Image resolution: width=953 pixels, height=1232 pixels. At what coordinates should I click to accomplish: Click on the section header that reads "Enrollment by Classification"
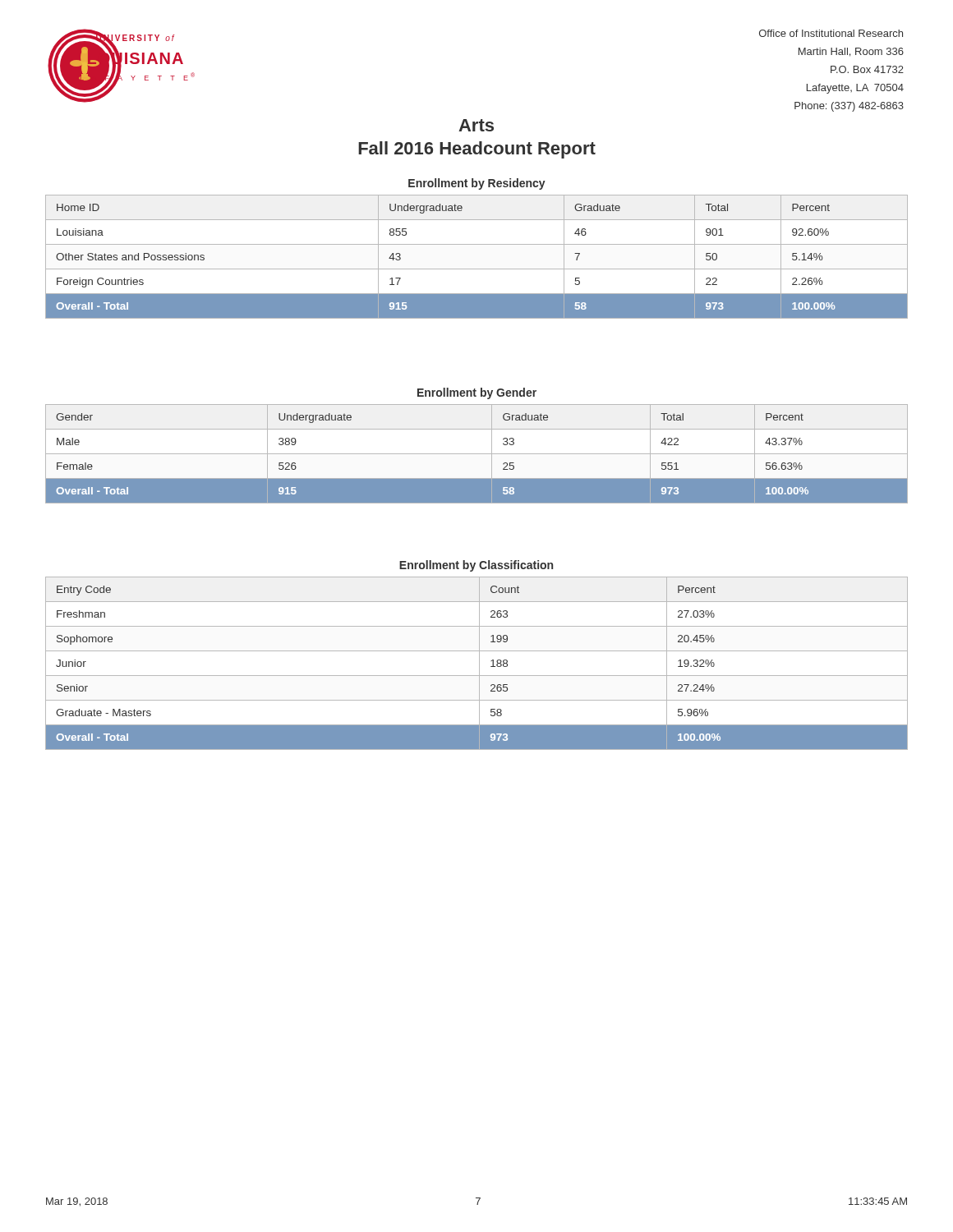coord(476,565)
